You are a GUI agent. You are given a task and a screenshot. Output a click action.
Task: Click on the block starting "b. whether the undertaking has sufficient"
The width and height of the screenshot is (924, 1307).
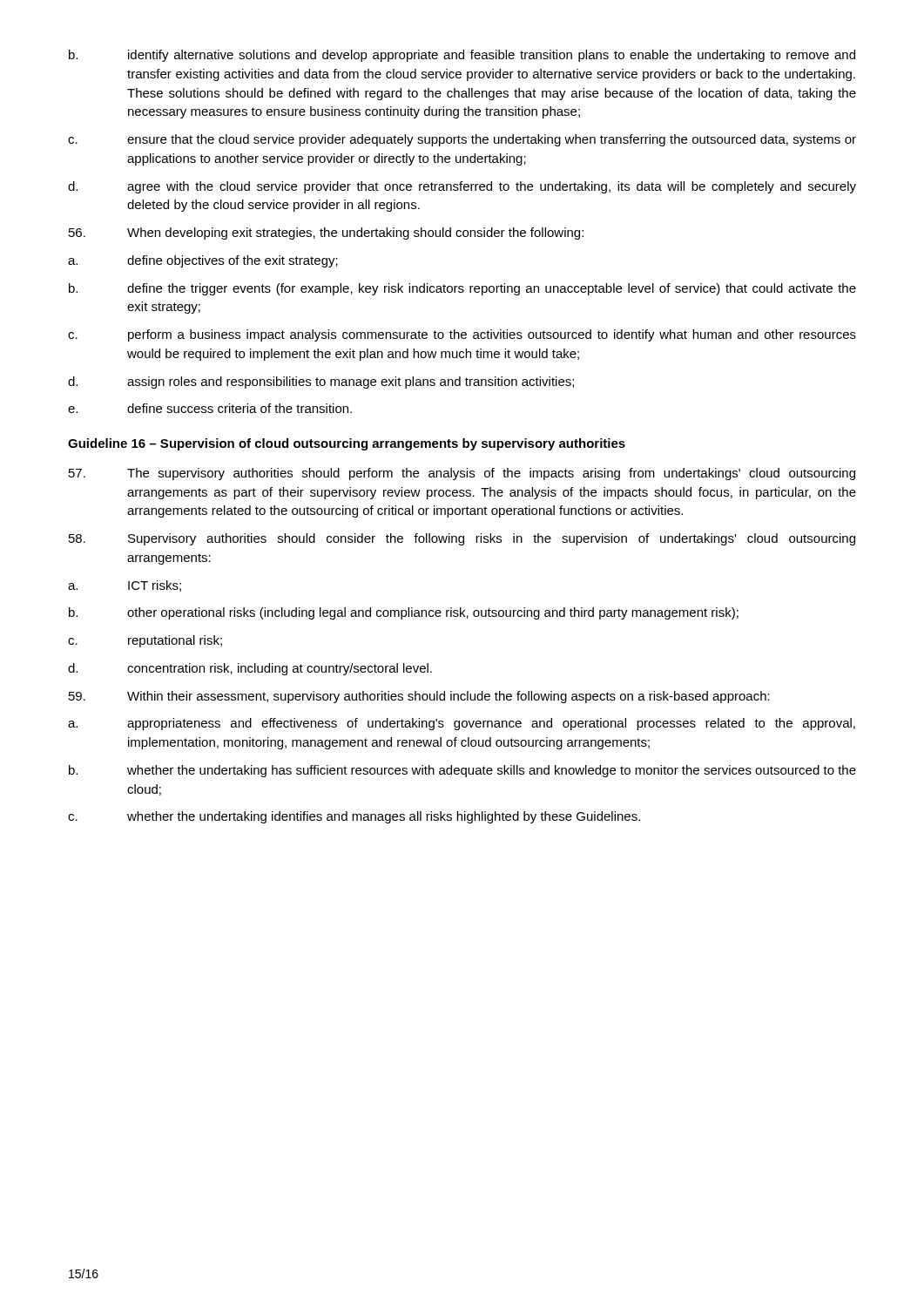(462, 779)
